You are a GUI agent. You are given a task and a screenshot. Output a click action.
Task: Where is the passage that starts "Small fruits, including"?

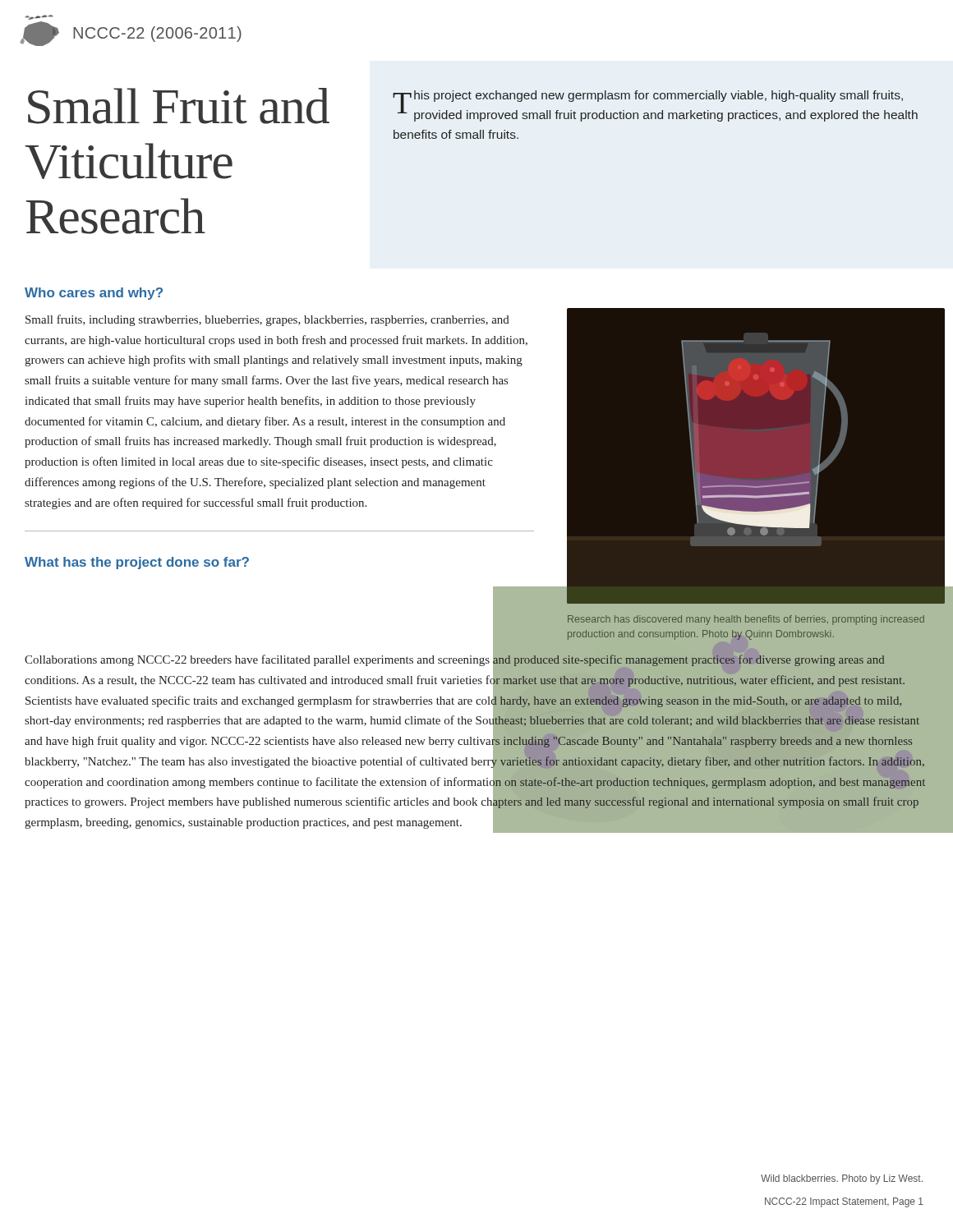[x=276, y=411]
